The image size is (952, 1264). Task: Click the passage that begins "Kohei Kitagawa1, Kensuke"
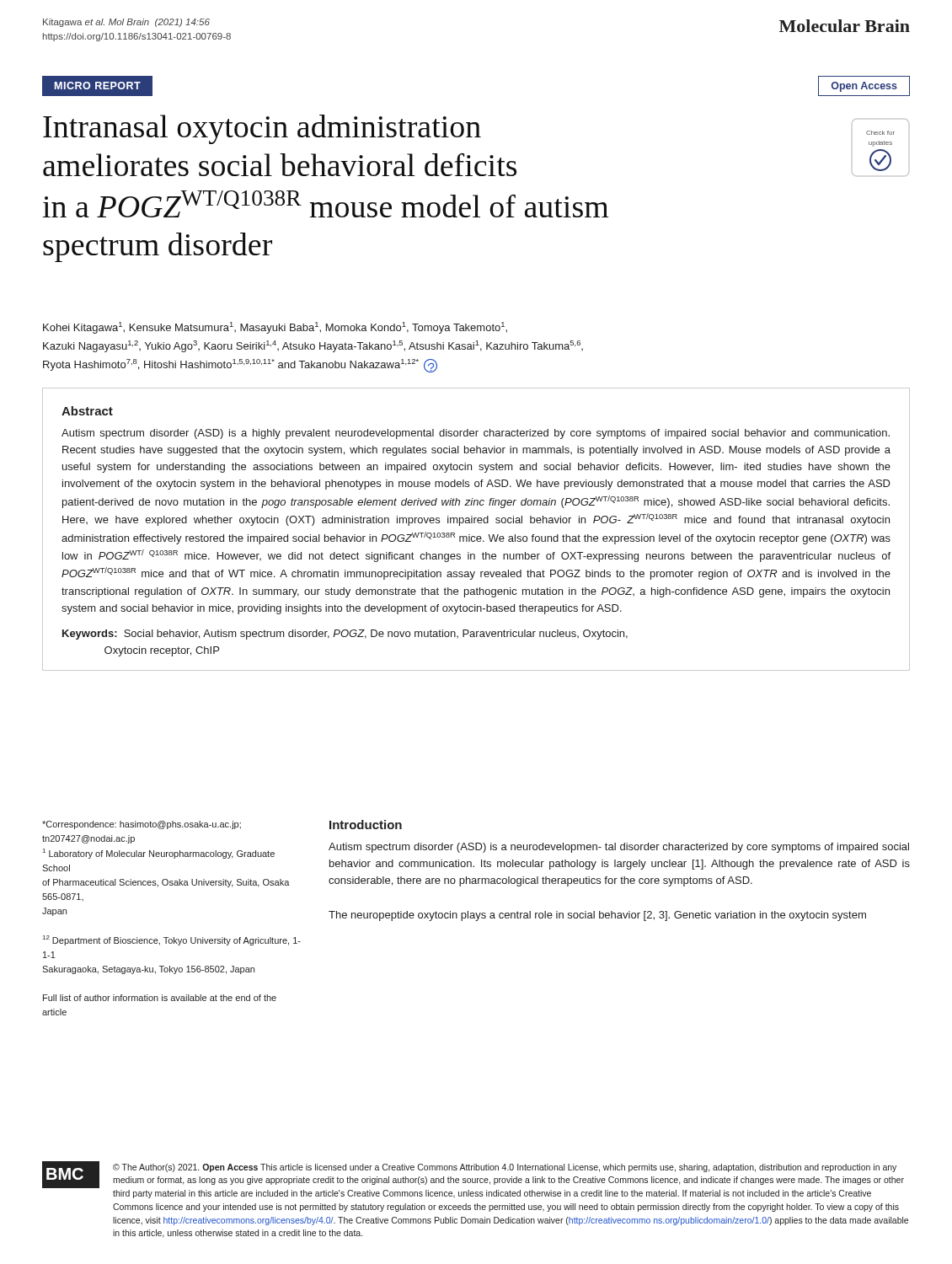pyautogui.click(x=313, y=346)
